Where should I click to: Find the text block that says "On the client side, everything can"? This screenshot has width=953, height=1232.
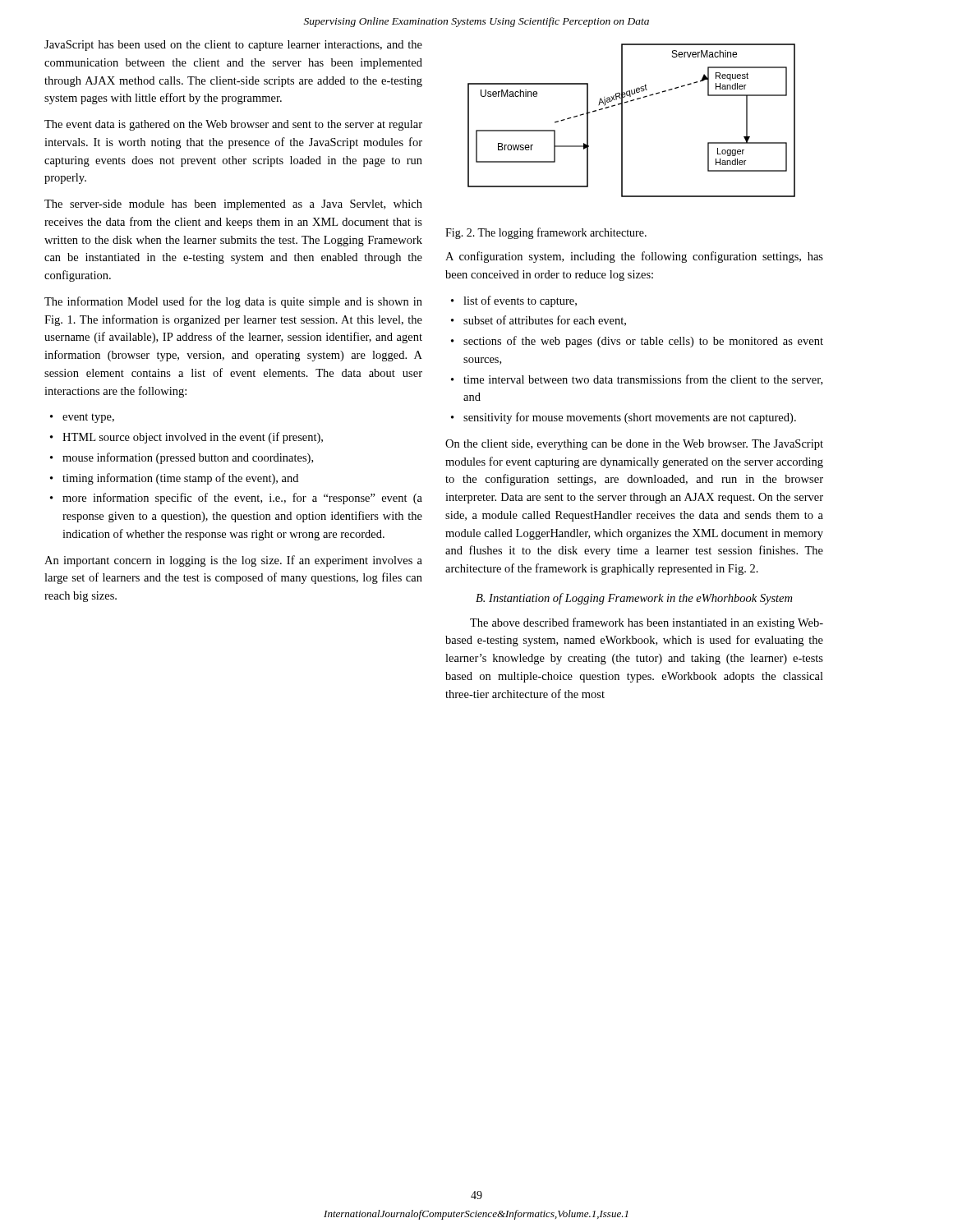point(634,507)
